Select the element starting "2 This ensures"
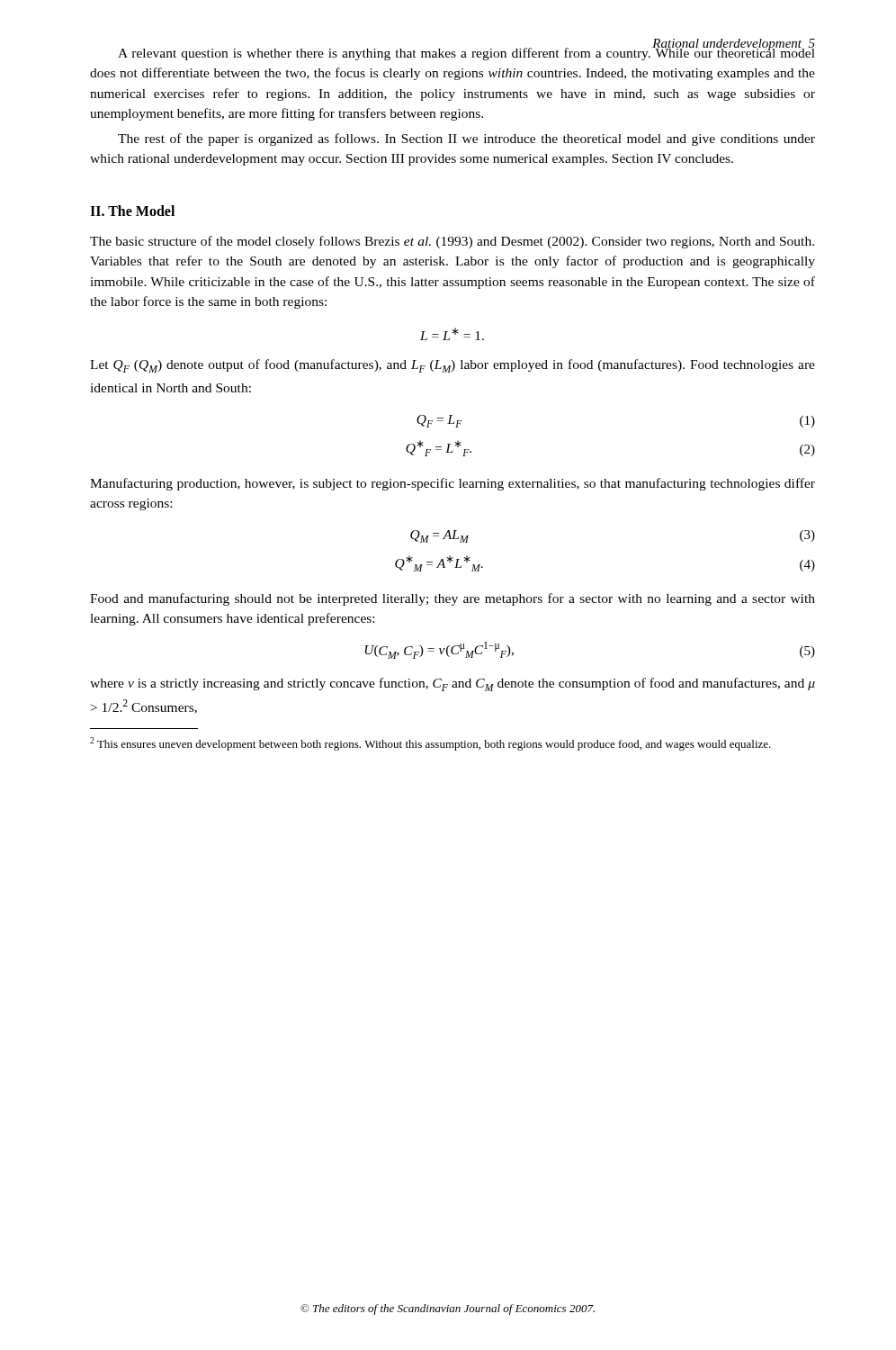This screenshot has width=896, height=1350. pos(431,743)
